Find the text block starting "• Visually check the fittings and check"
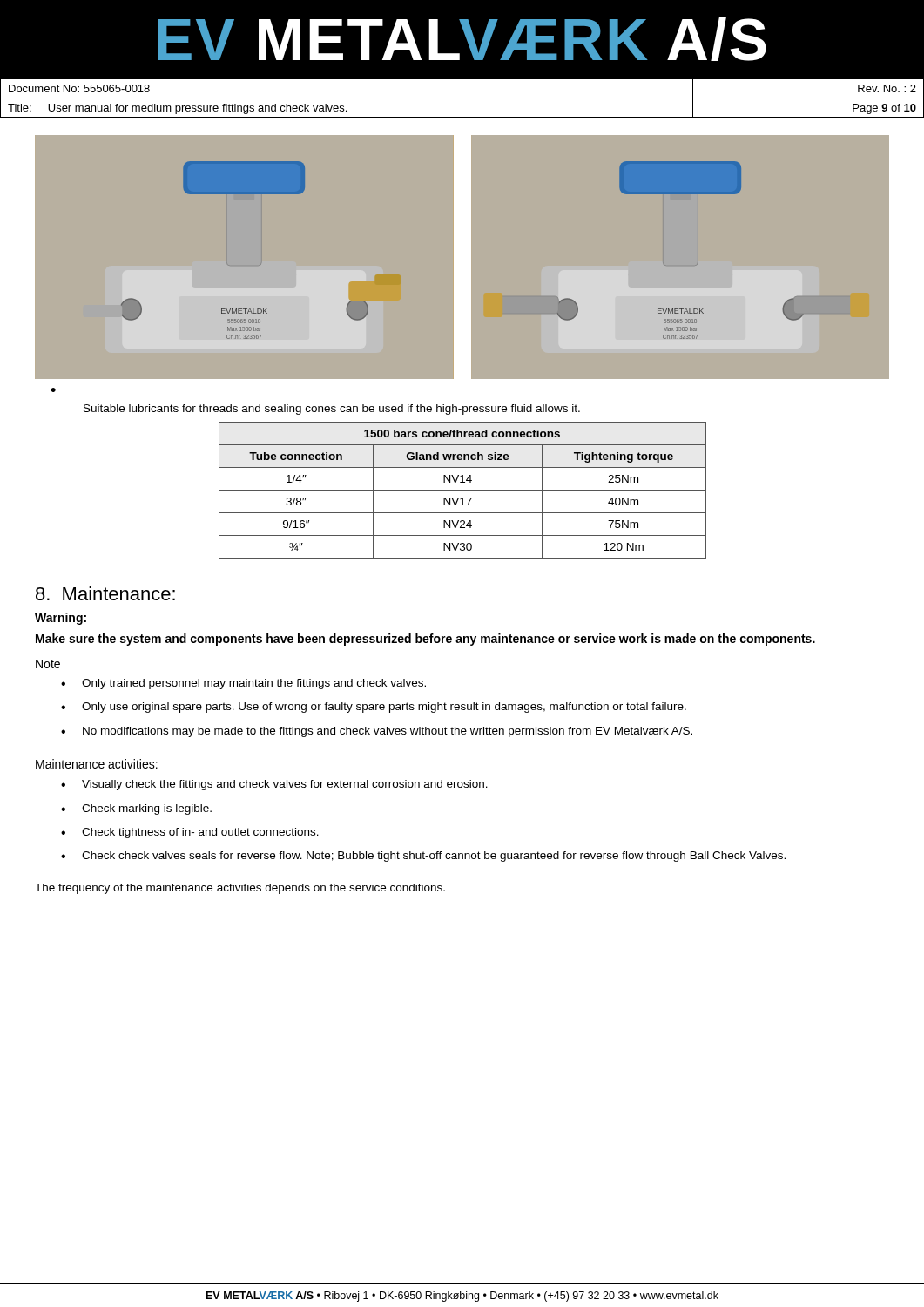This screenshot has width=924, height=1307. tap(475, 785)
